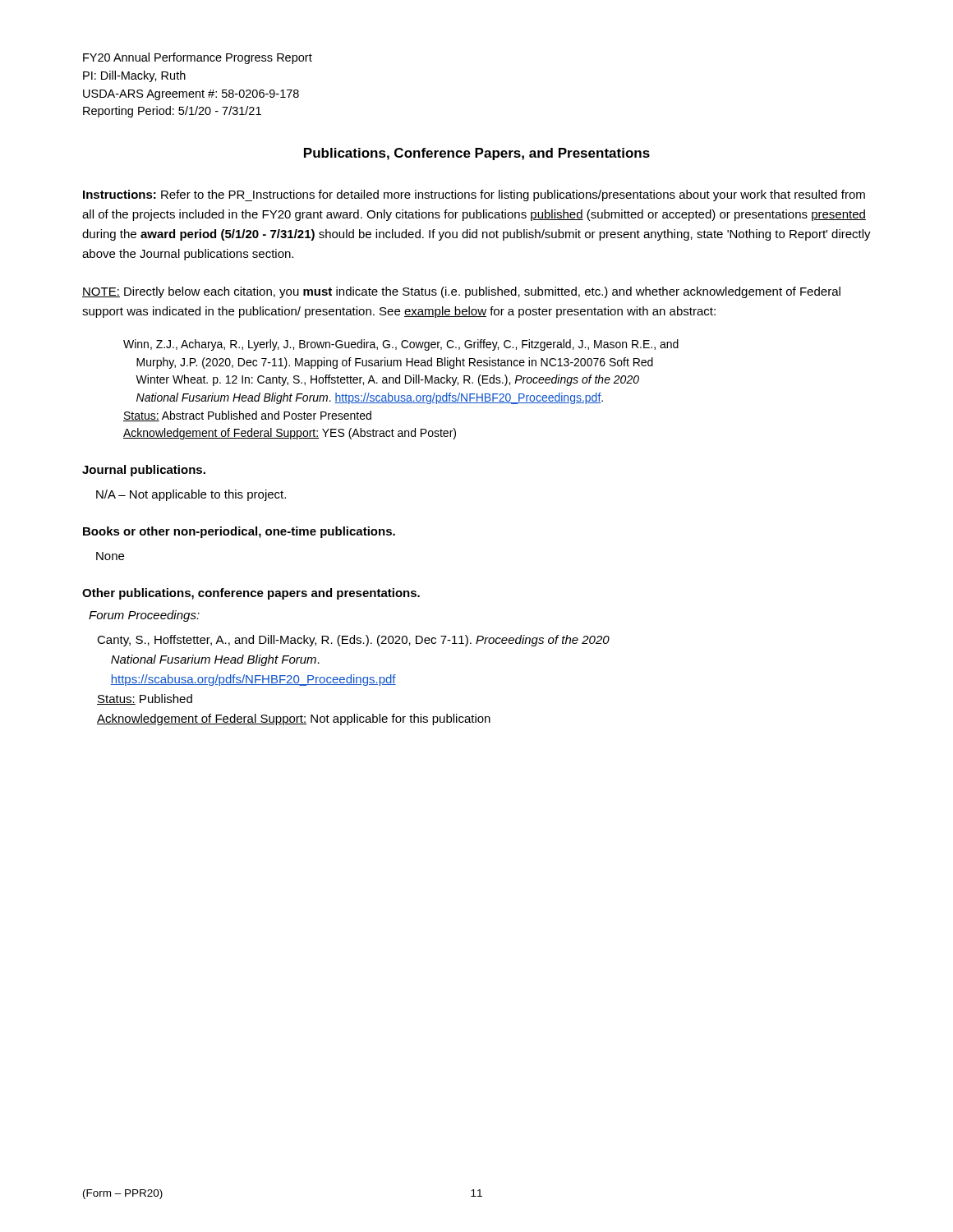Find the title that says "Publications, Conference Papers,"
Image resolution: width=953 pixels, height=1232 pixels.
pos(476,153)
